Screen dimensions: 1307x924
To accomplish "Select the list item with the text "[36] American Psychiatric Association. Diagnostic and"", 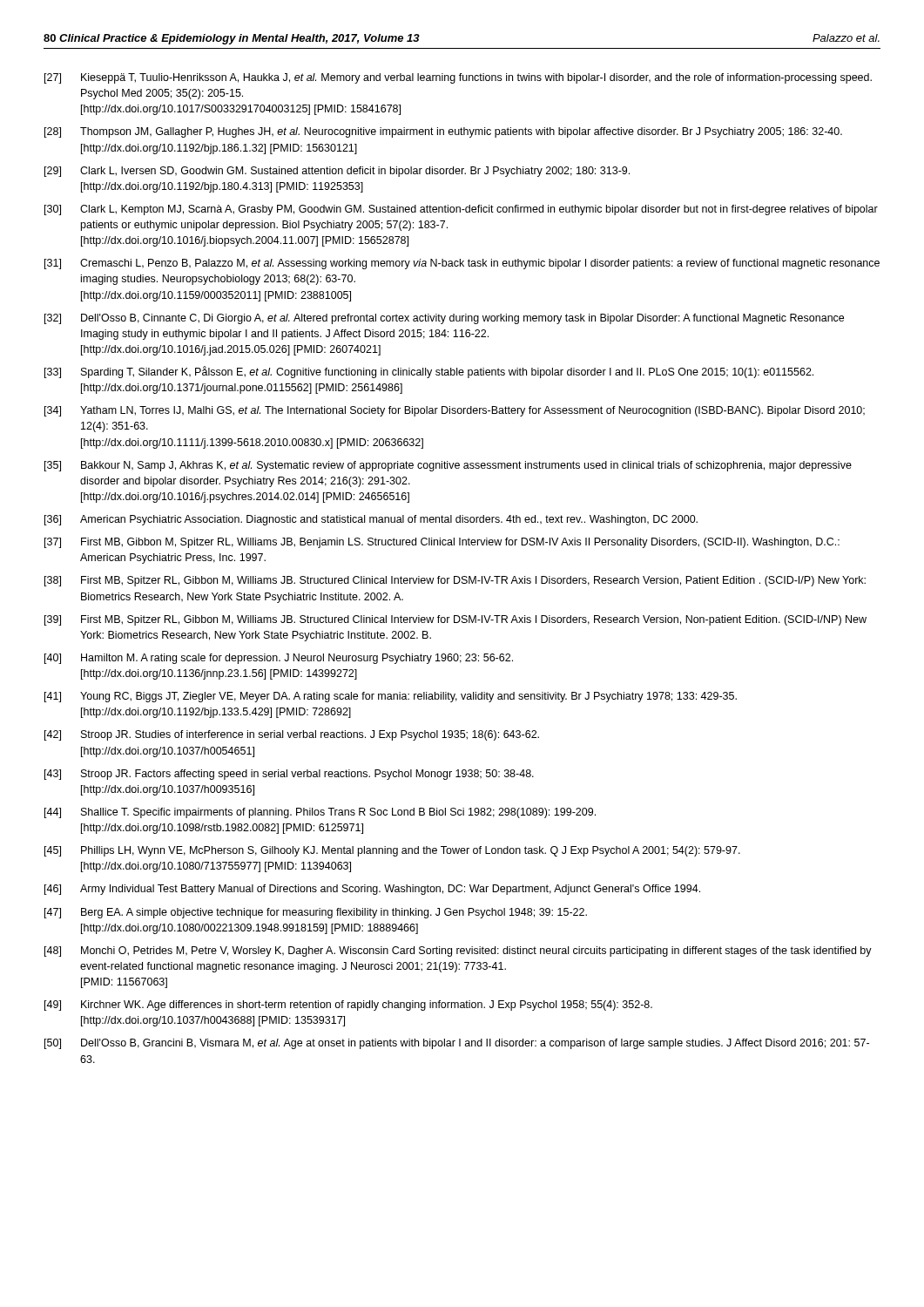I will pyautogui.click(x=462, y=519).
